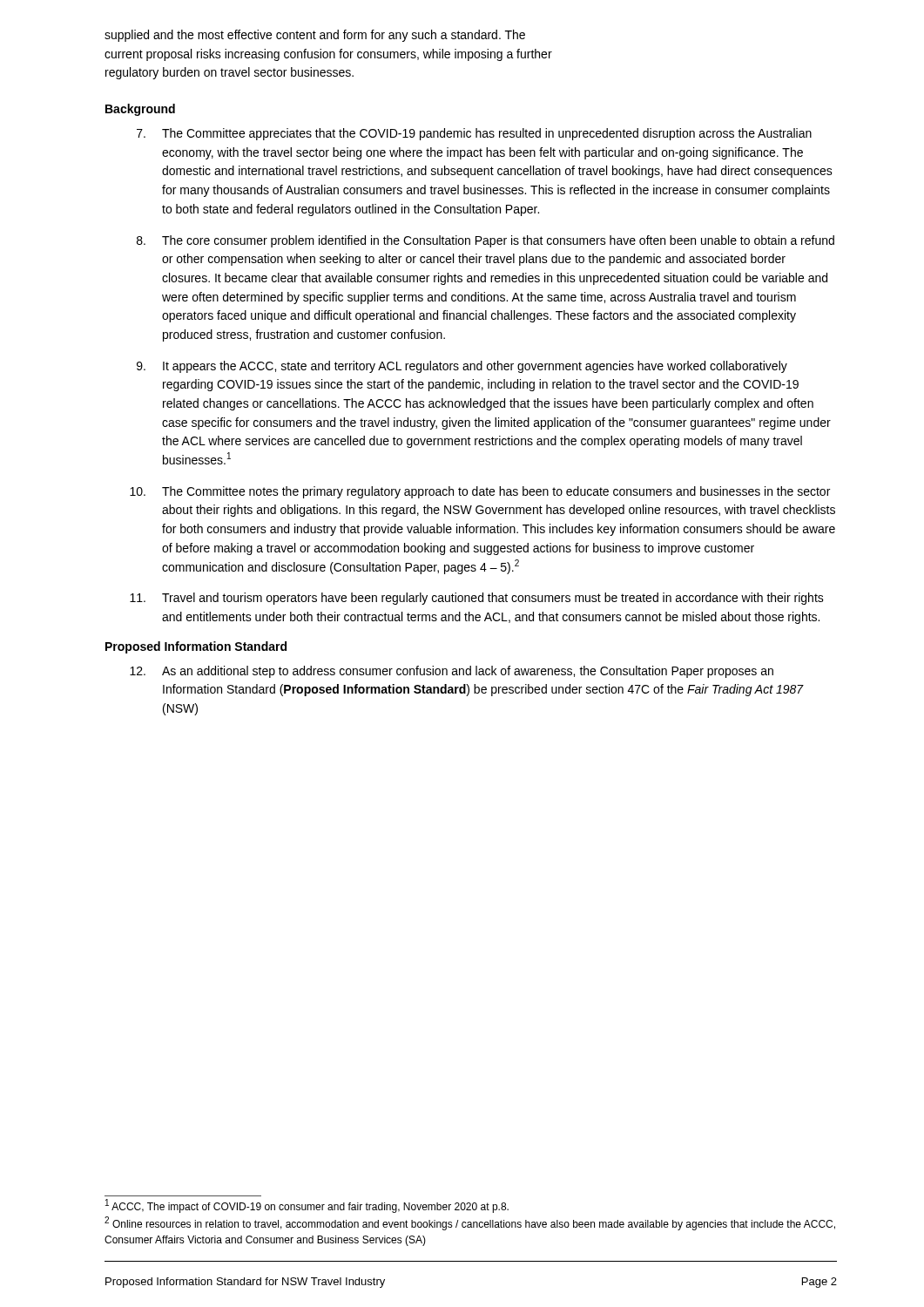
Task: Click on the text starting "1 ACCC, The impact"
Action: [307, 1206]
